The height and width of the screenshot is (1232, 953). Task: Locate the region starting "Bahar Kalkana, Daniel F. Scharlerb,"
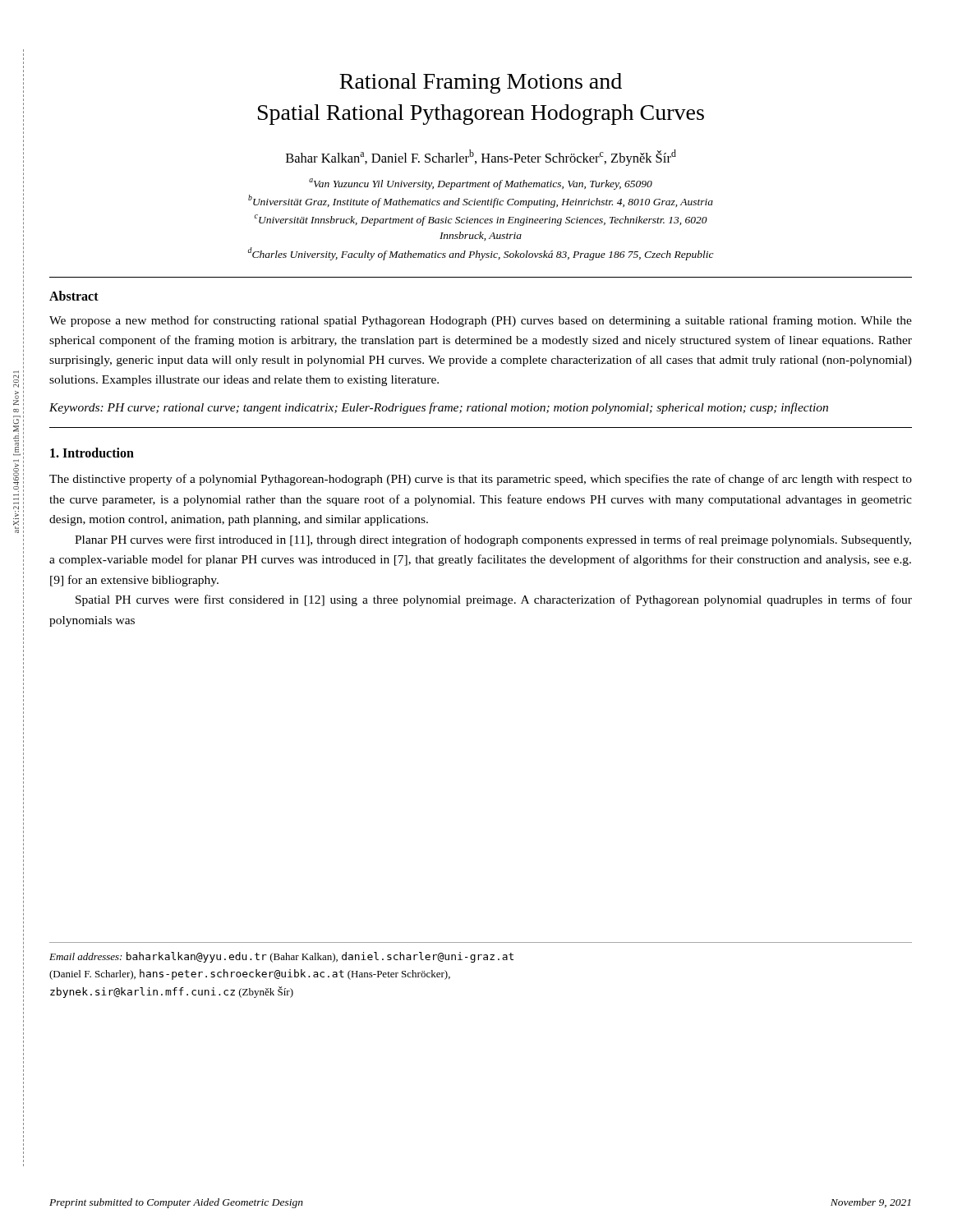[x=481, y=156]
